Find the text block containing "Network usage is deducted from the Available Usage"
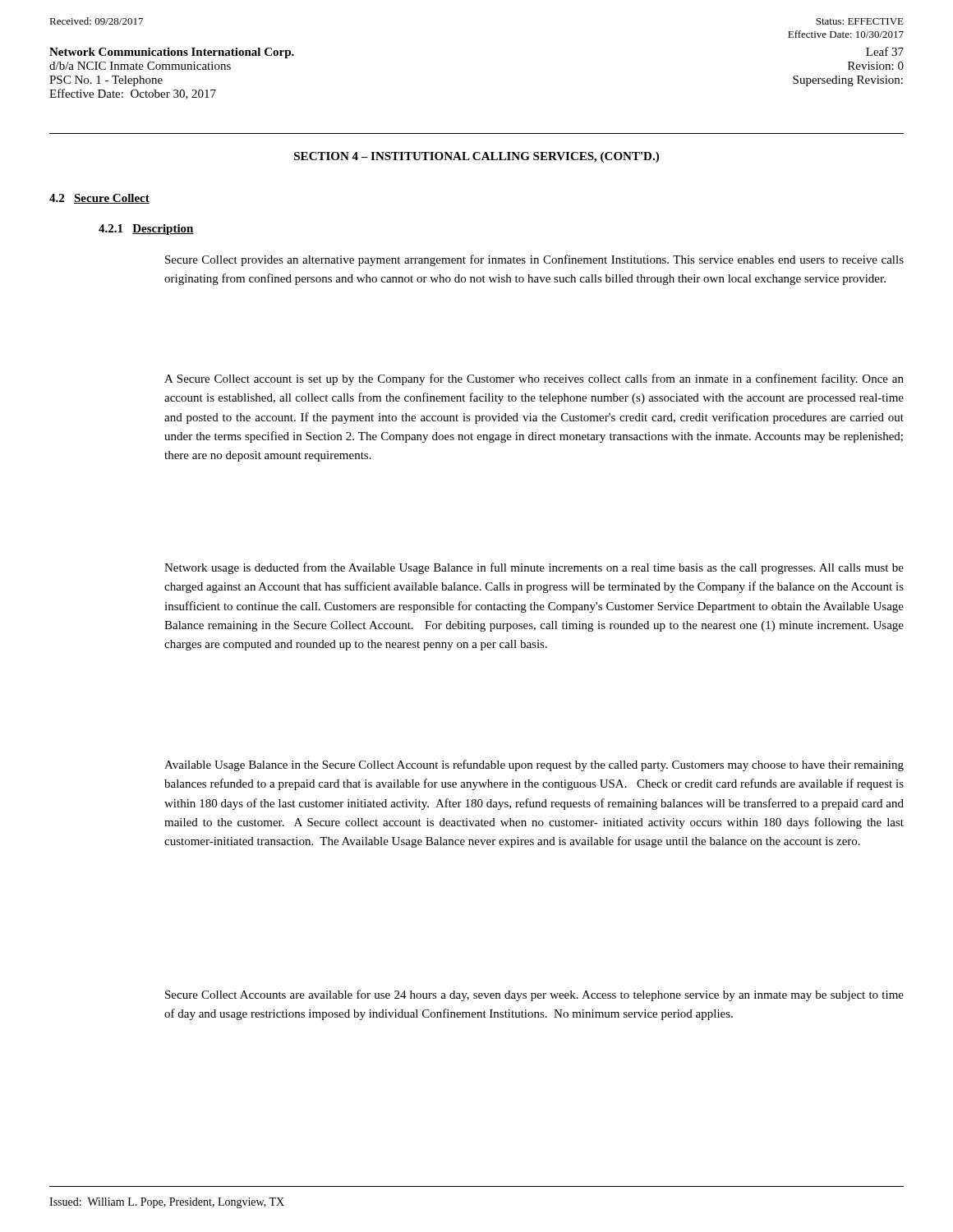 coord(534,606)
